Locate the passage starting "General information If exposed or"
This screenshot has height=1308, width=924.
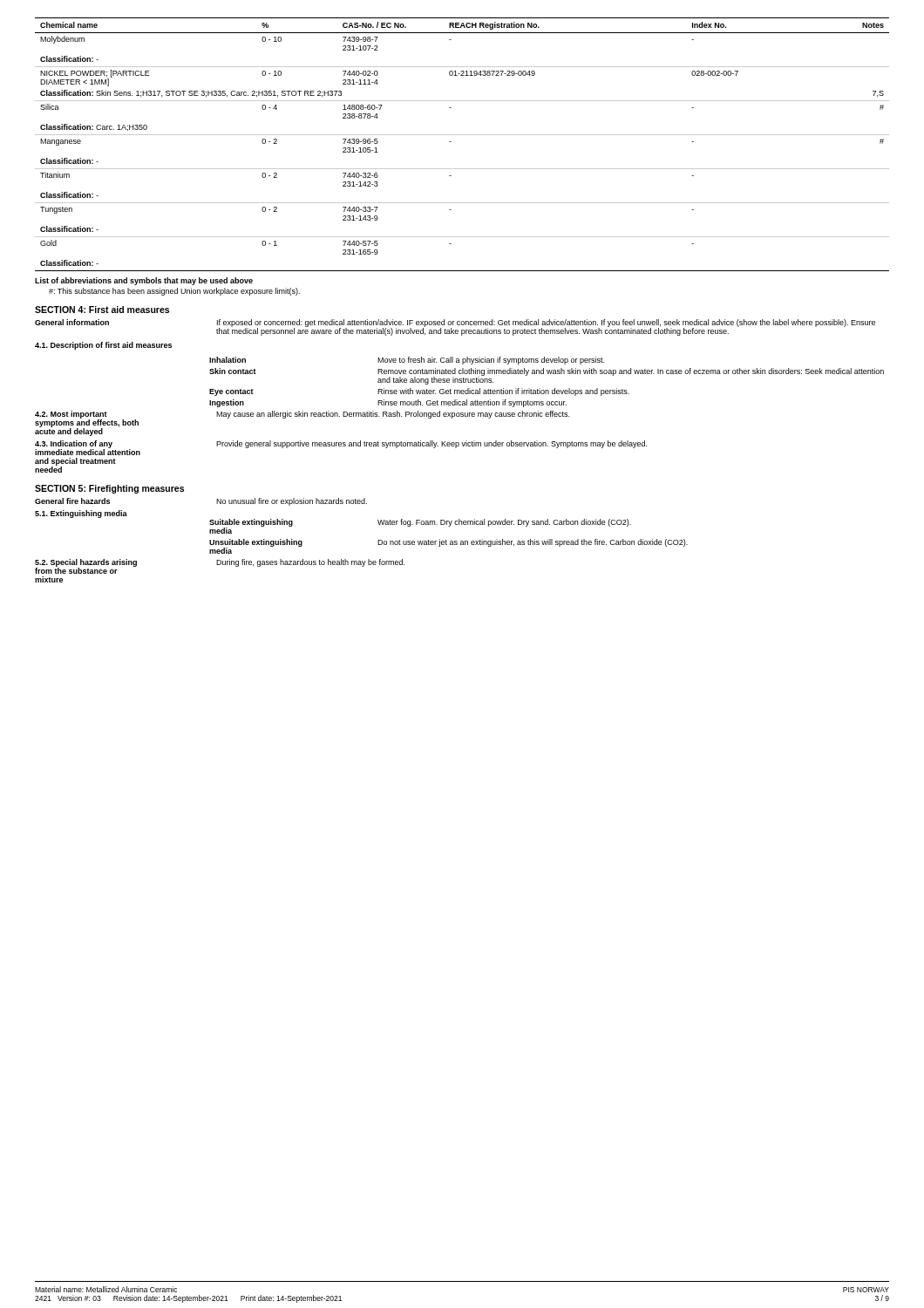(x=462, y=327)
